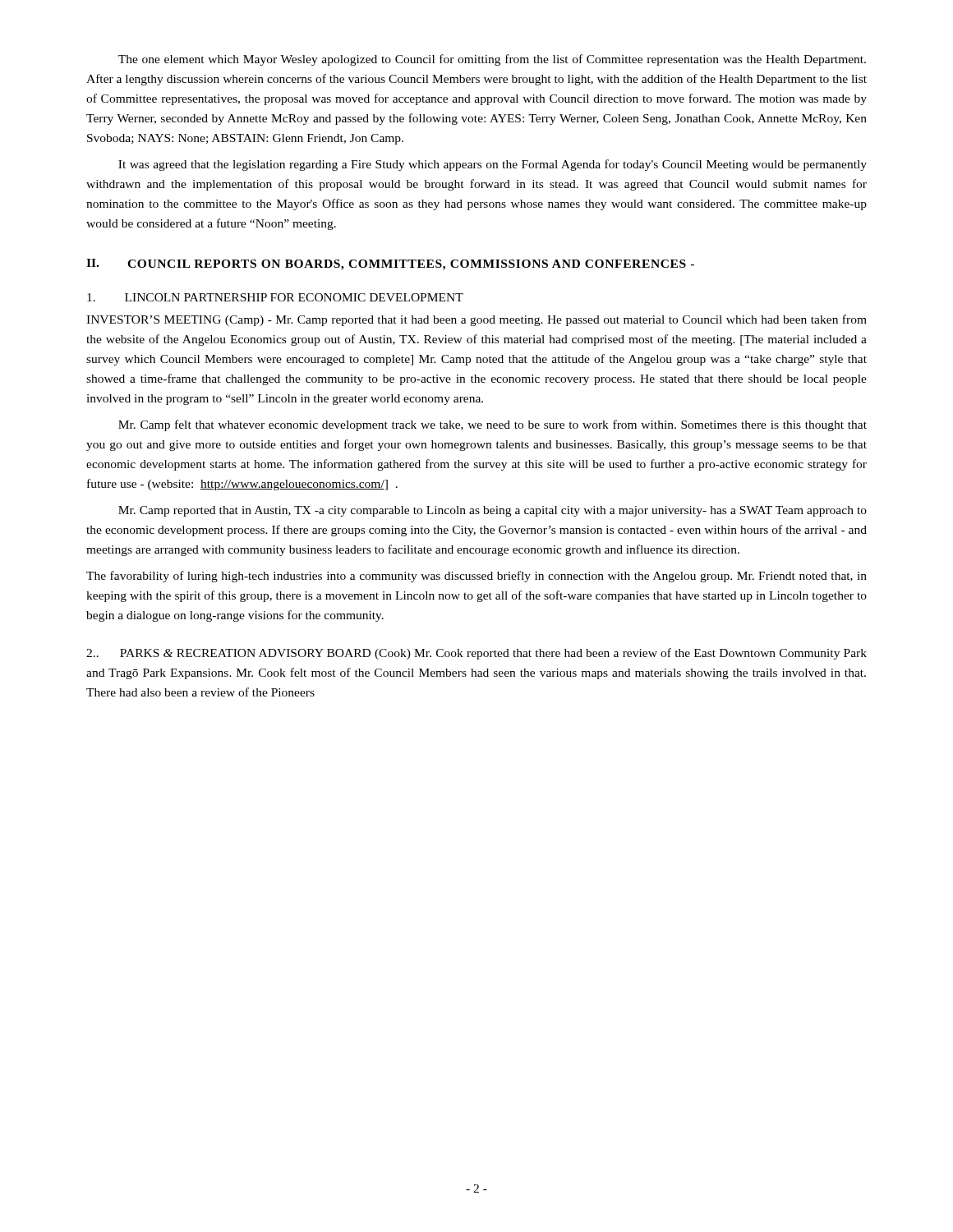
Task: Locate the block of text that opens with "The favorability of"
Action: click(476, 596)
